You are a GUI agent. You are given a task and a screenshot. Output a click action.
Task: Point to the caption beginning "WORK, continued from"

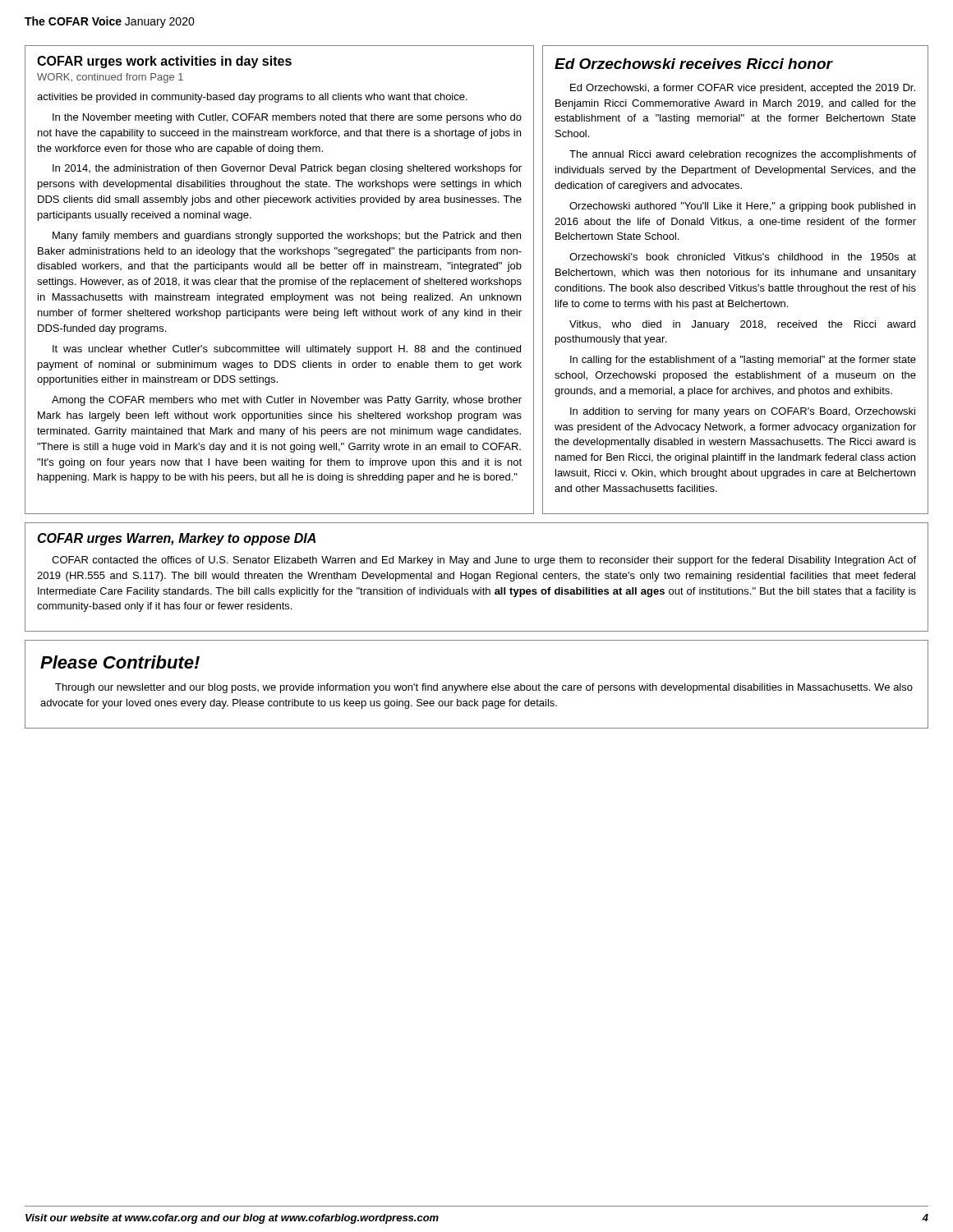(x=110, y=77)
